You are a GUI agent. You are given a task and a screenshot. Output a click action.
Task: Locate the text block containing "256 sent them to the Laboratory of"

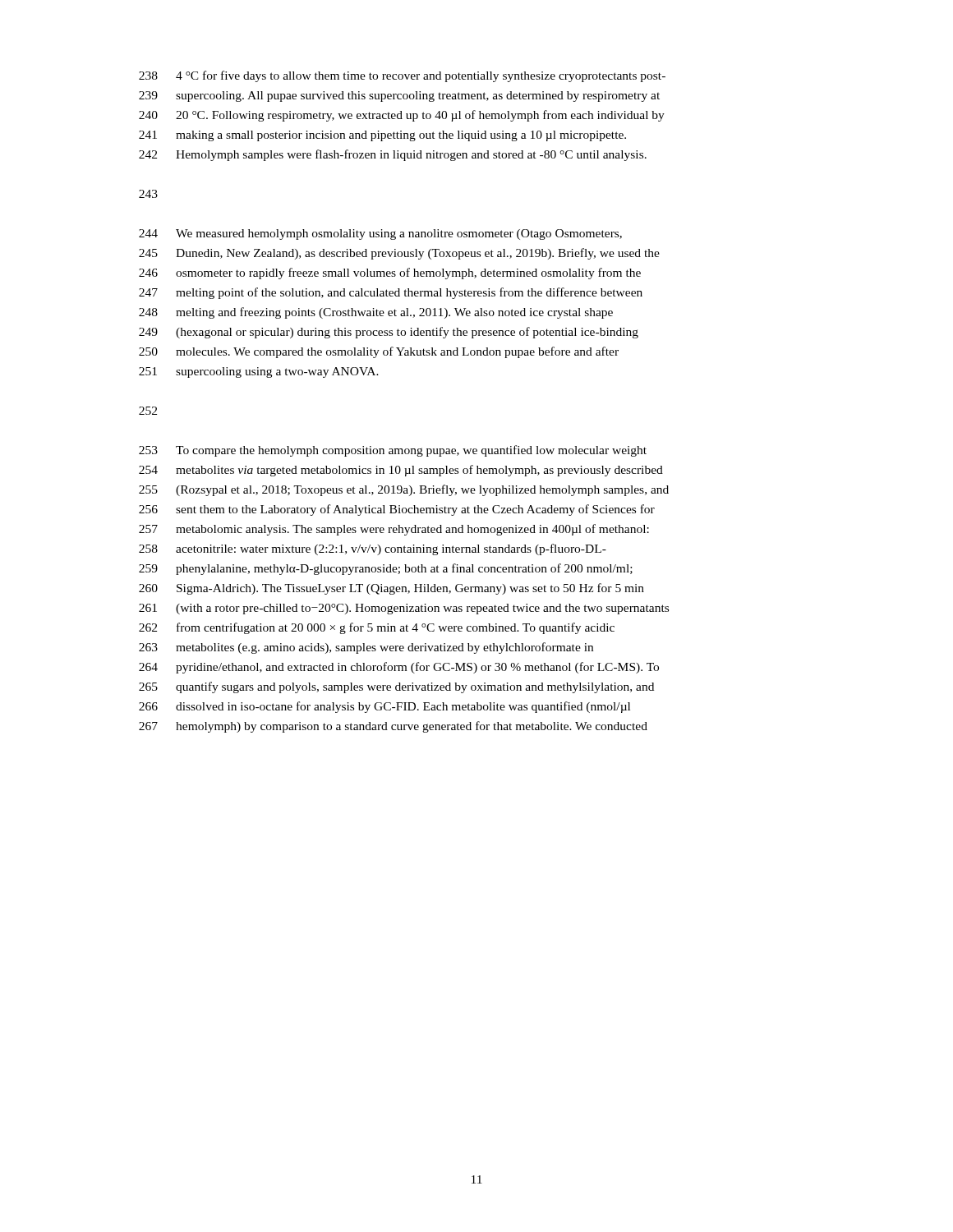[x=476, y=509]
